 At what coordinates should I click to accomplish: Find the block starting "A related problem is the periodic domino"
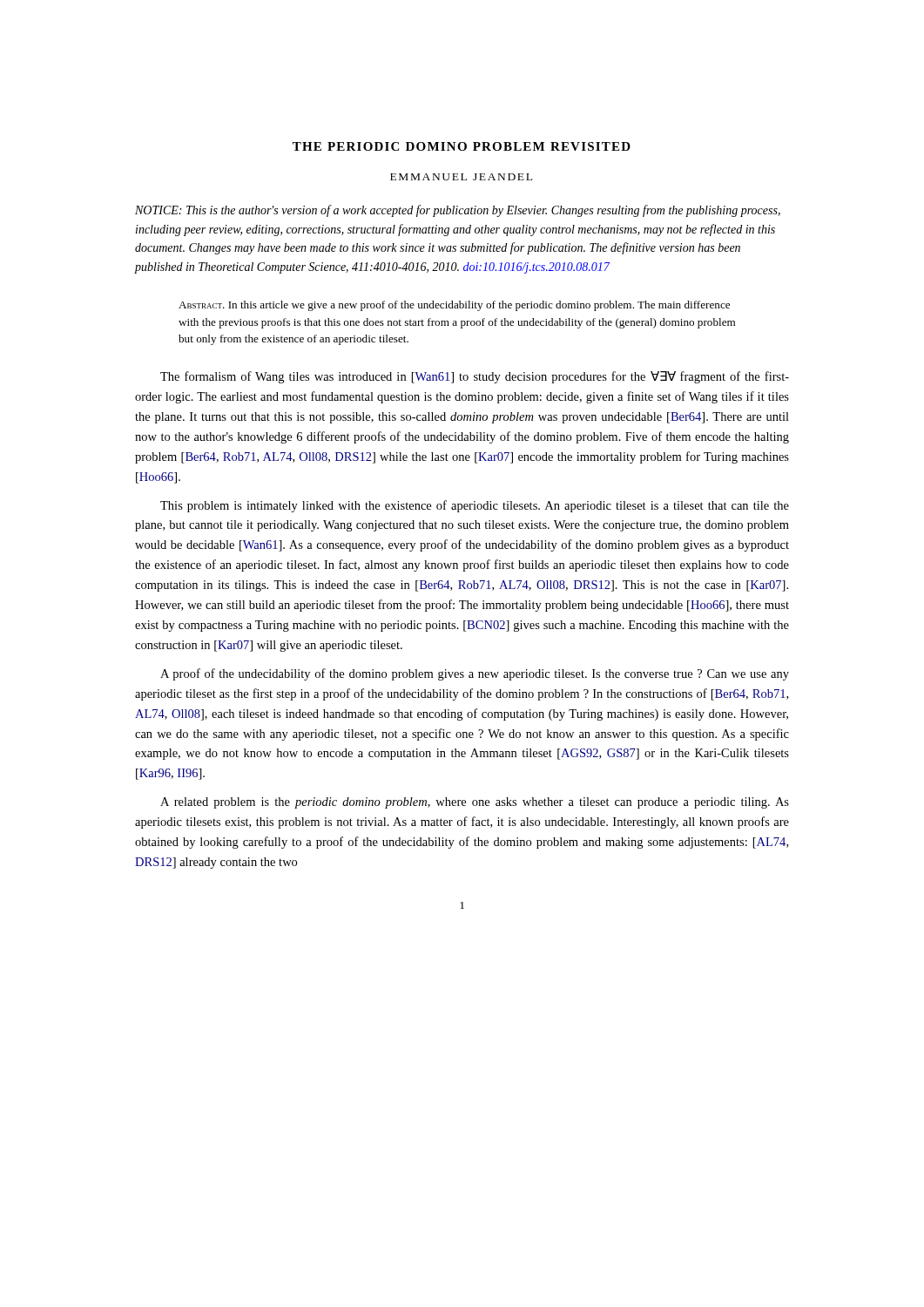(x=462, y=832)
